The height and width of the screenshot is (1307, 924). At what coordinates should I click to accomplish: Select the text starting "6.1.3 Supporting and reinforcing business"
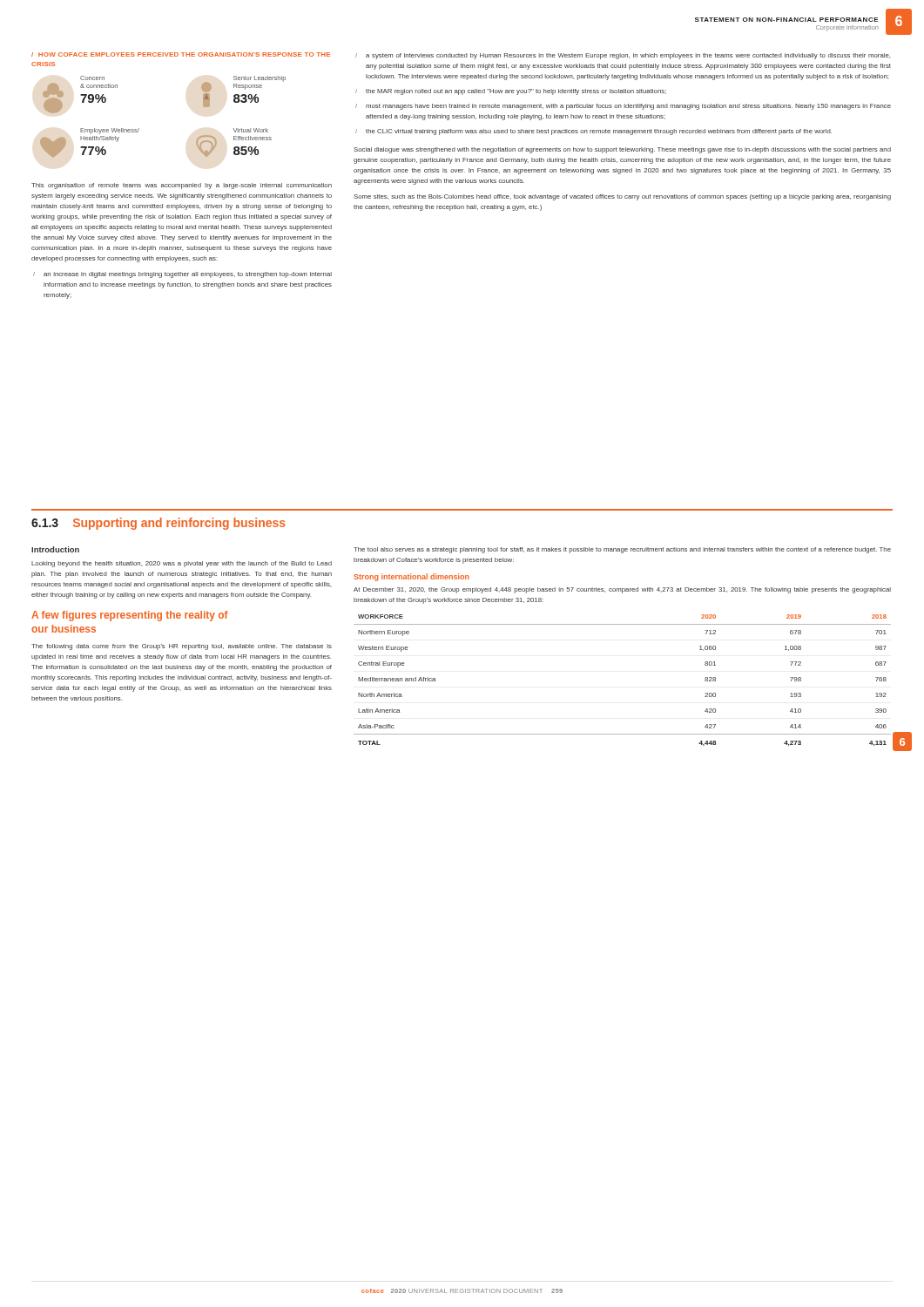pyautogui.click(x=159, y=523)
